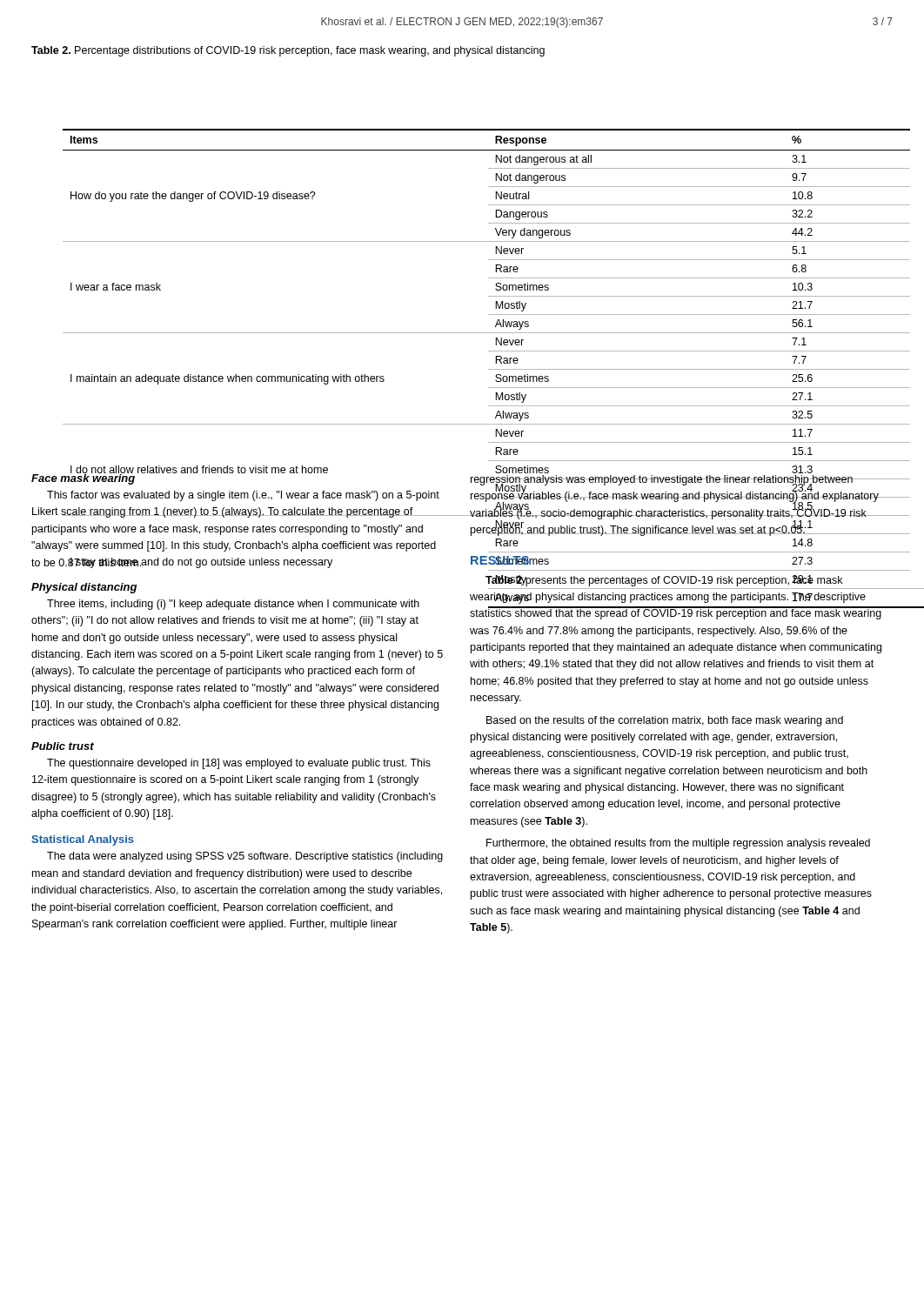This screenshot has width=924, height=1305.
Task: Find the passage starting "Table 2. Percentage distributions"
Action: [288, 50]
